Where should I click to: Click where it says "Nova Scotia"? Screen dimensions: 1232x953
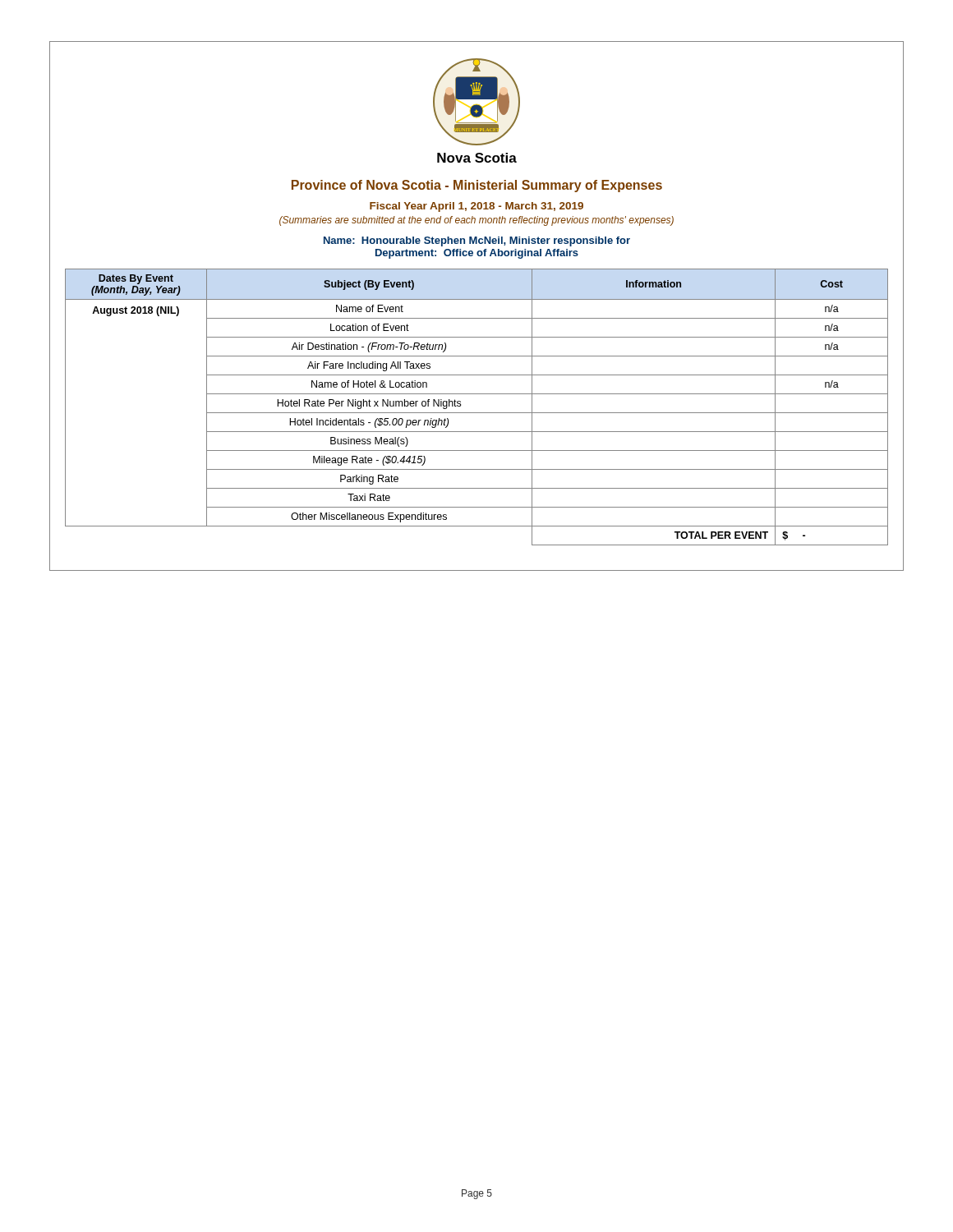[476, 158]
